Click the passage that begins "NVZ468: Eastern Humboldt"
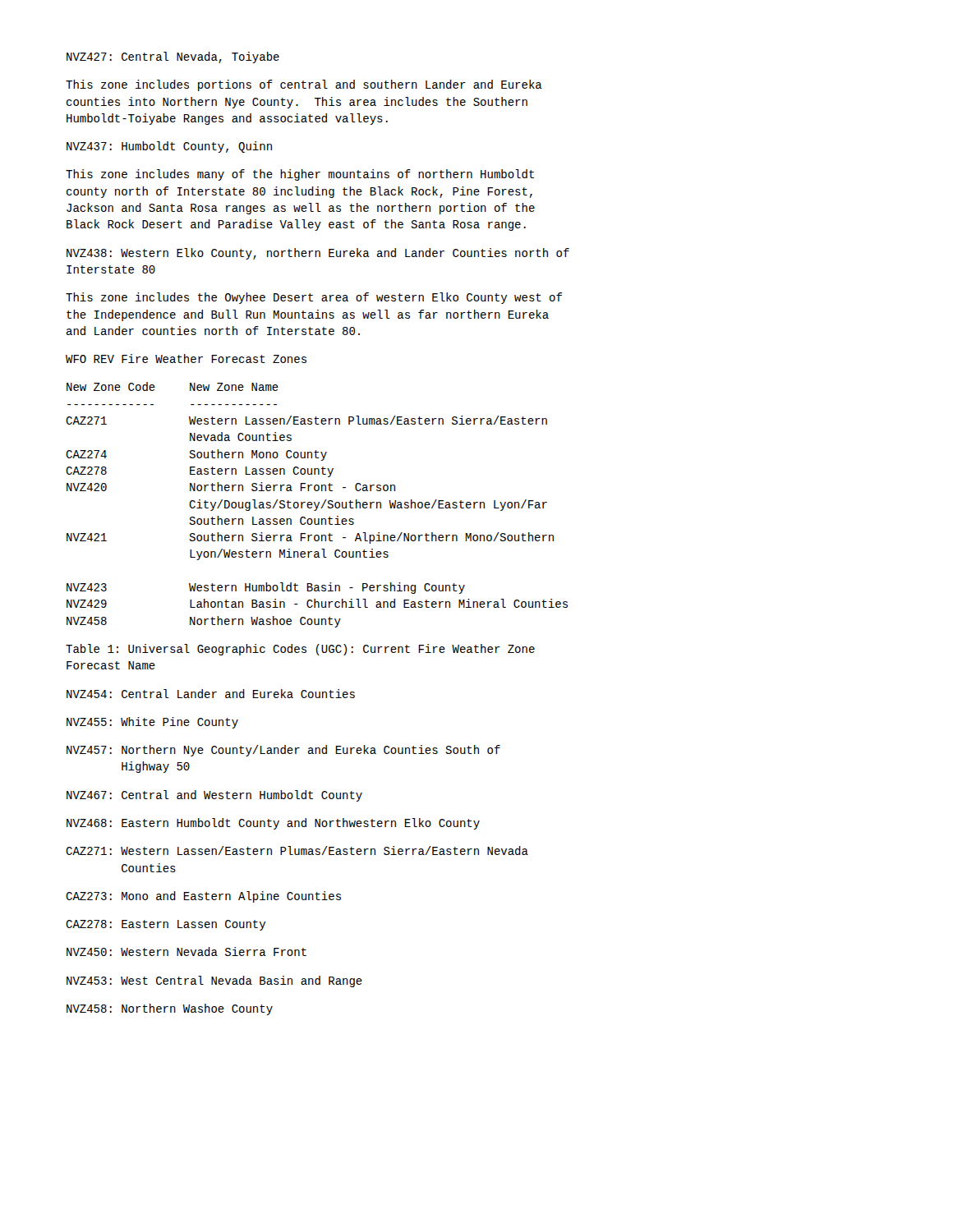This screenshot has height=1232, width=953. 273,824
